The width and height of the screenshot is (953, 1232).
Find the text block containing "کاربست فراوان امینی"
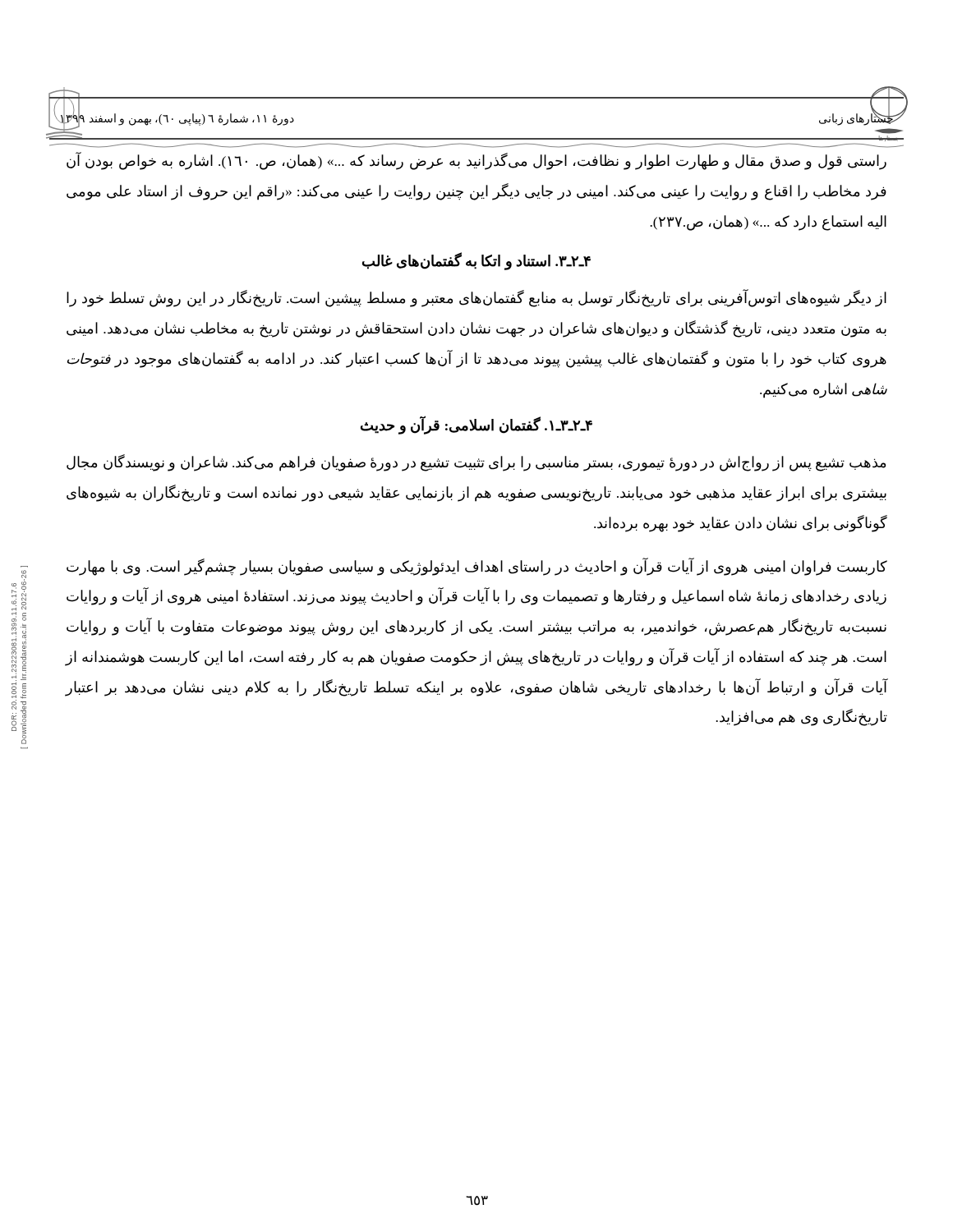coord(476,642)
